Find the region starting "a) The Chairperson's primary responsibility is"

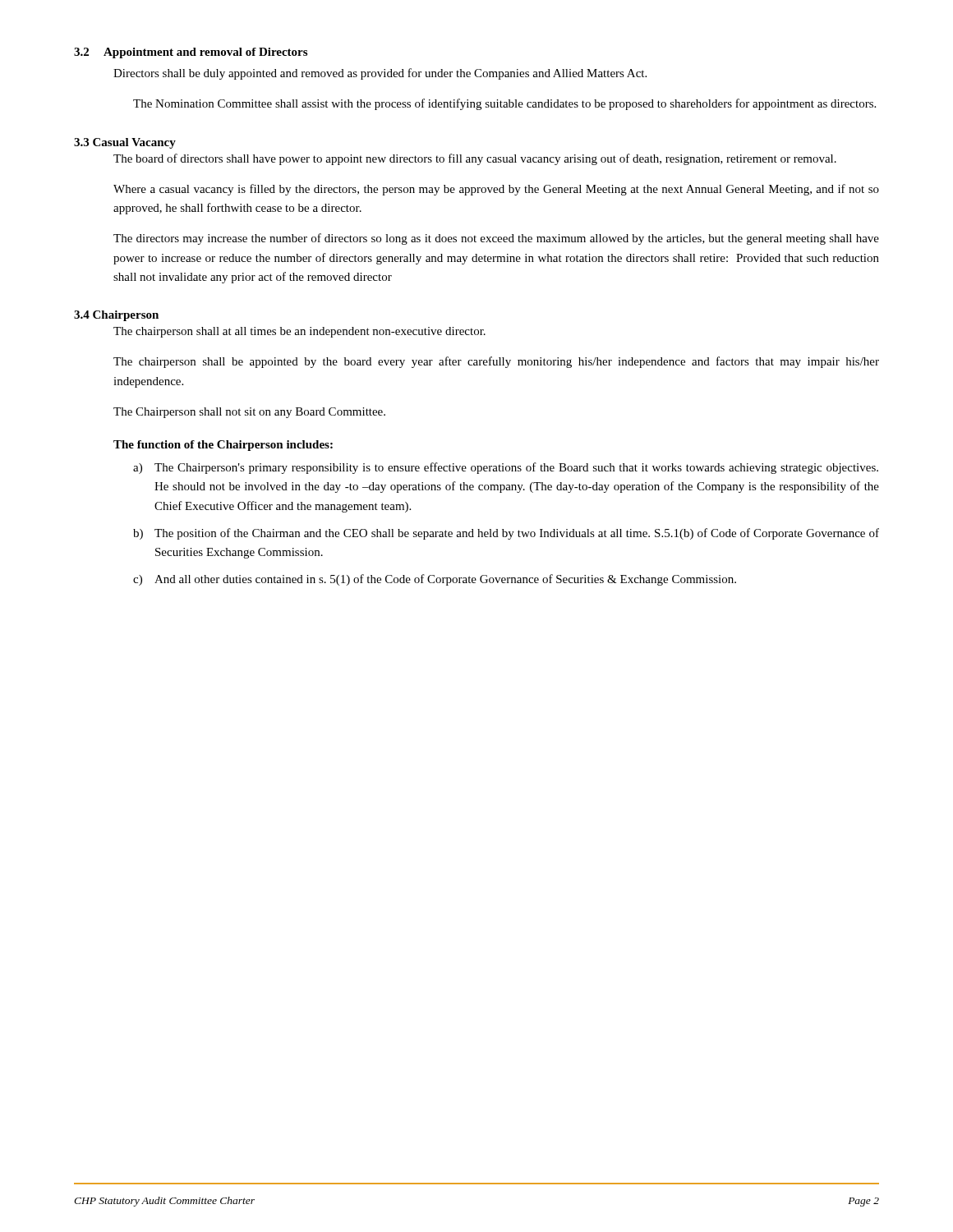click(x=506, y=487)
